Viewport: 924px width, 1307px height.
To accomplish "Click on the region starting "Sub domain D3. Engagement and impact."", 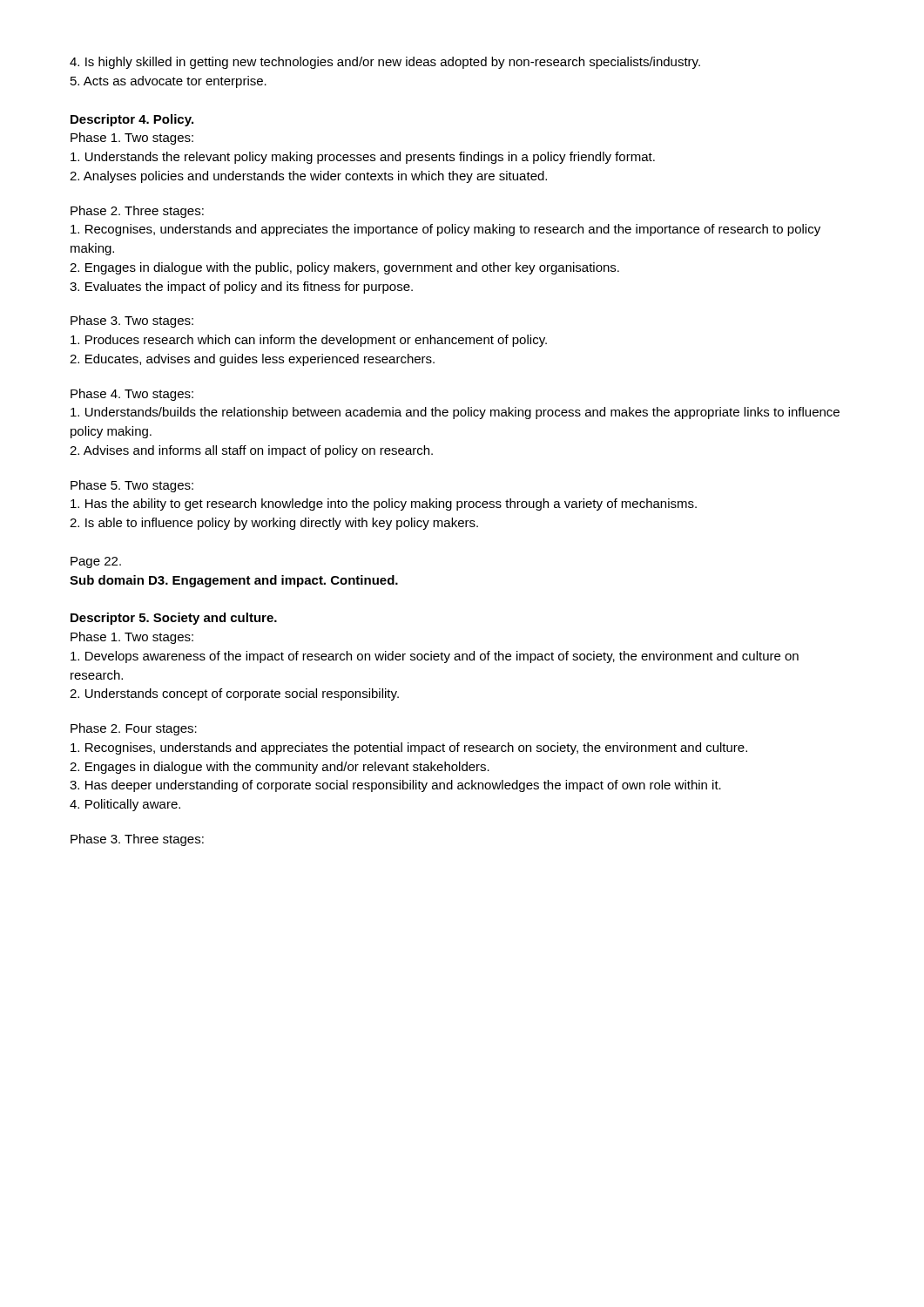I will pyautogui.click(x=234, y=579).
